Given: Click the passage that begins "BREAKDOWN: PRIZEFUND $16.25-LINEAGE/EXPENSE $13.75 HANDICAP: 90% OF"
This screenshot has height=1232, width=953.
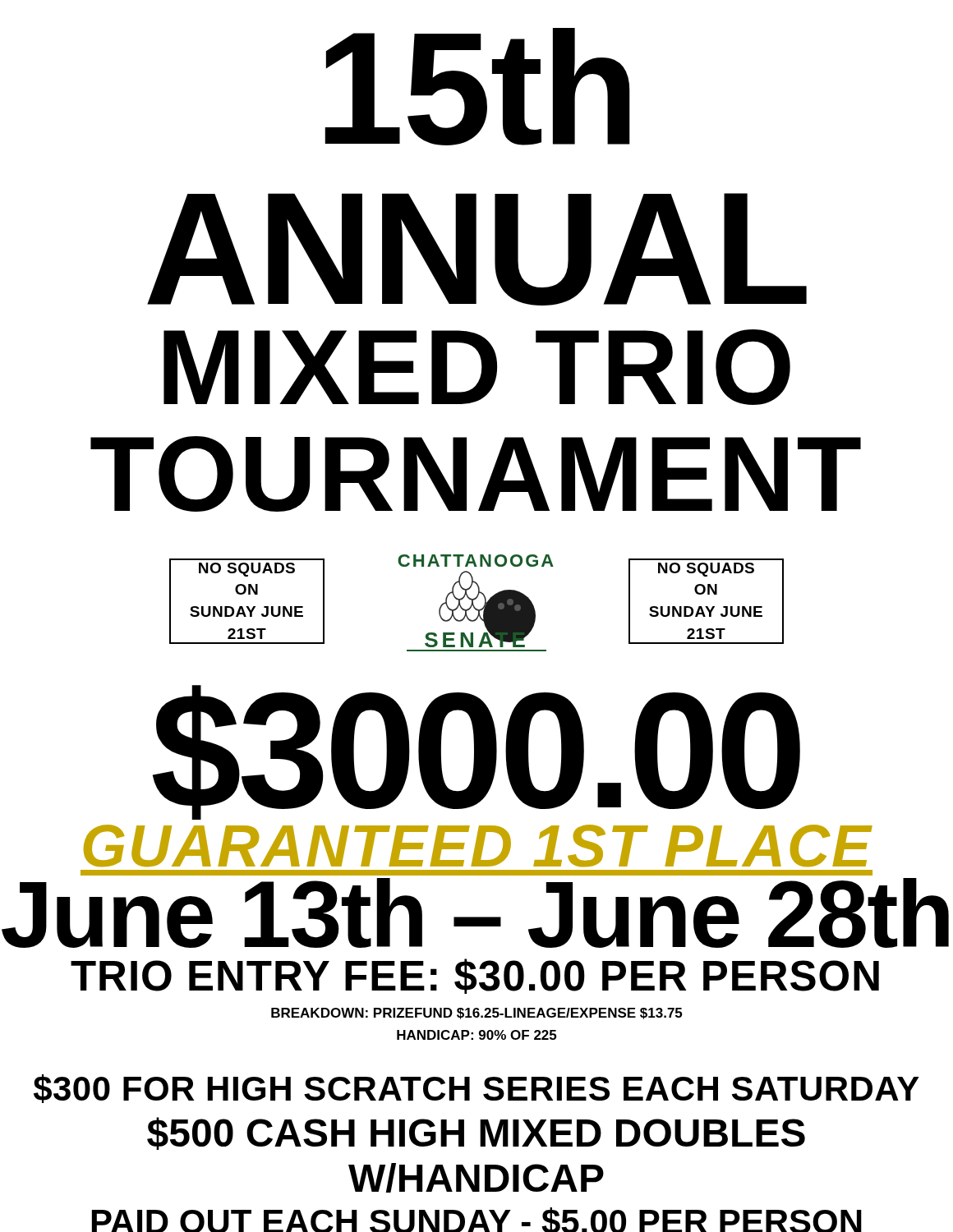Looking at the screenshot, I should pyautogui.click(x=476, y=1024).
